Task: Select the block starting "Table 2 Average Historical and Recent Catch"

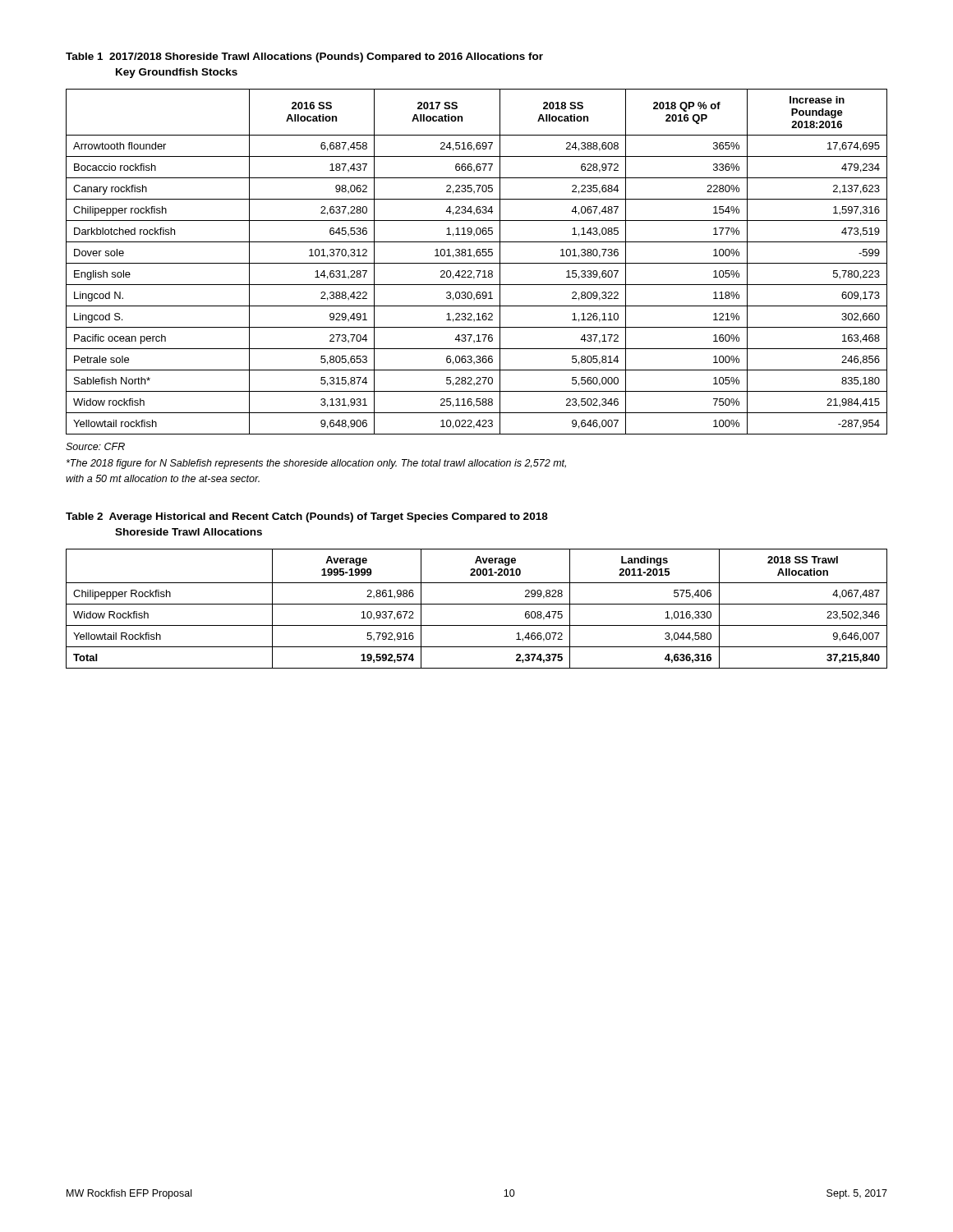Action: (307, 525)
